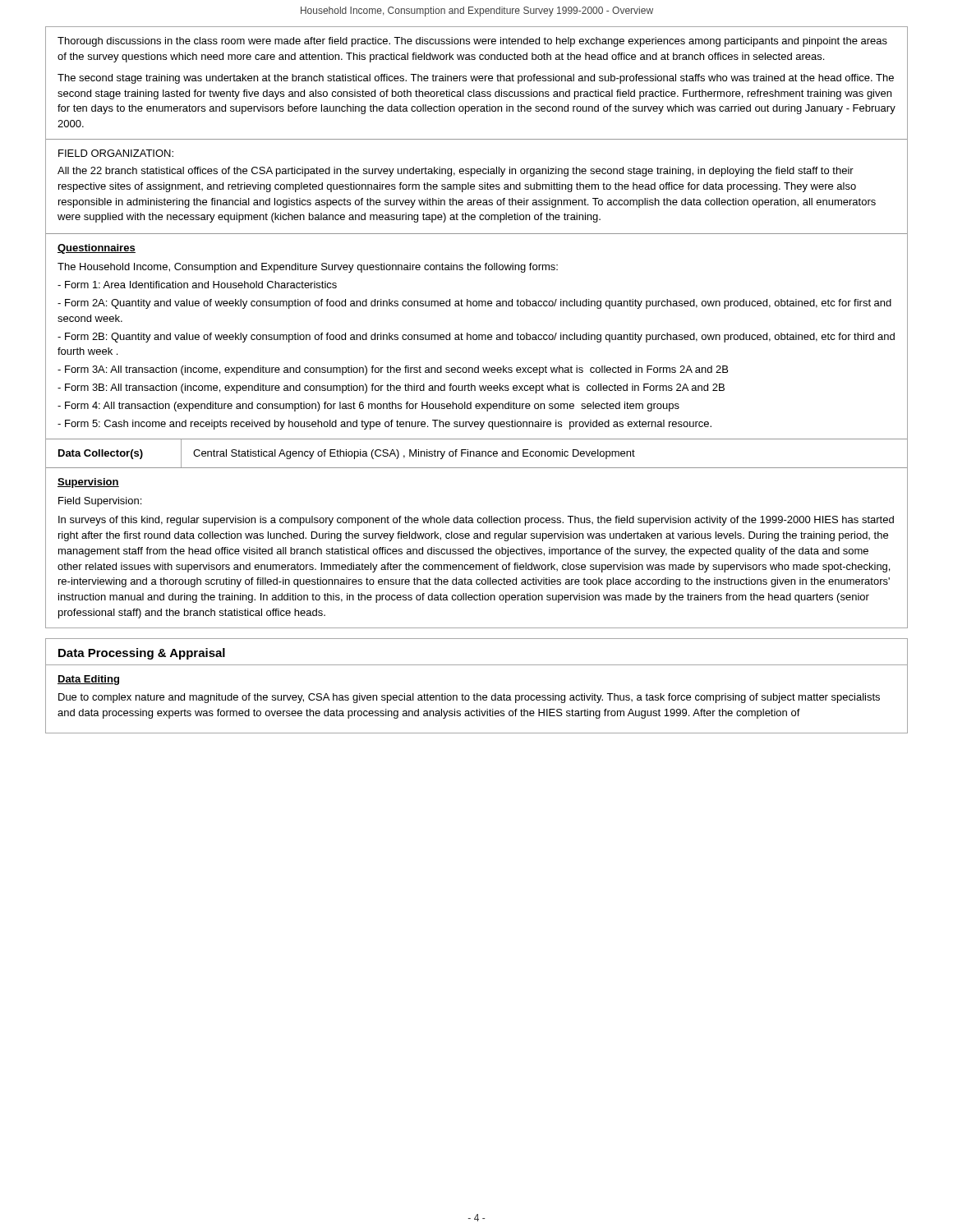953x1232 pixels.
Task: Click on the block starting "Due to complex nature and magnitude of"
Action: (x=476, y=705)
